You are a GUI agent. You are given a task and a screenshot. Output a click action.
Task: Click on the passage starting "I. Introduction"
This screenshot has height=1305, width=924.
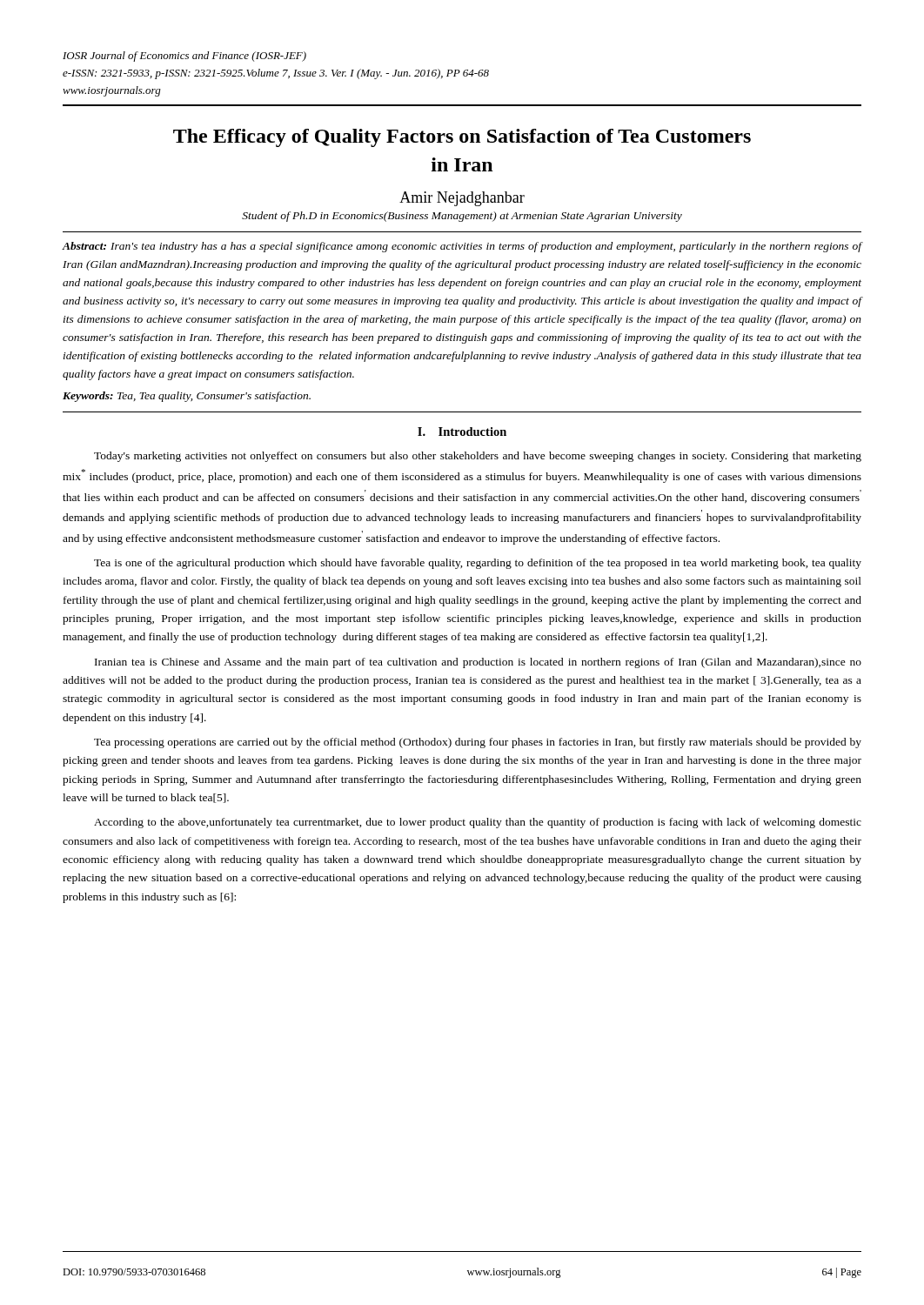tap(462, 431)
